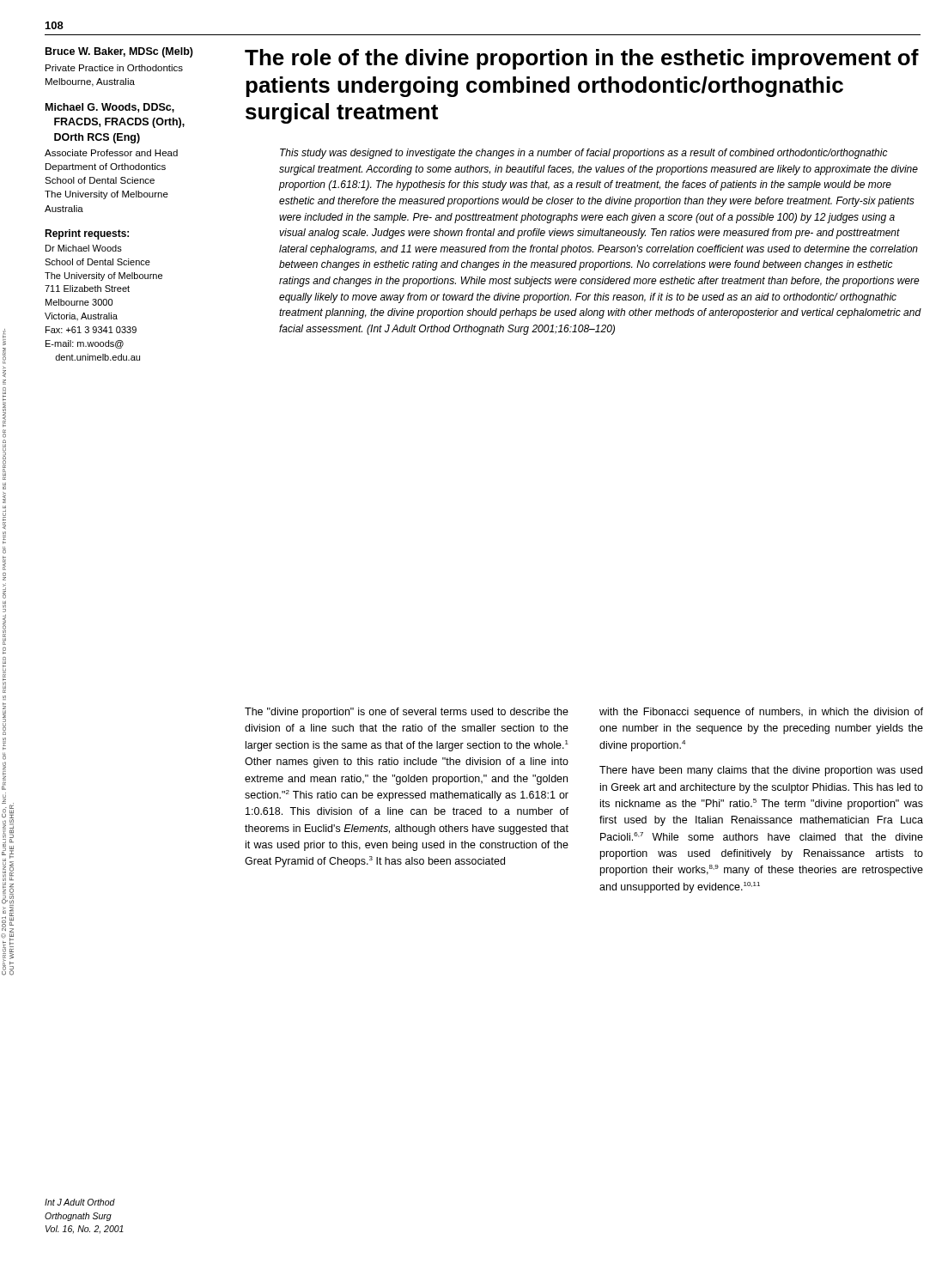Select the title
Screen dimensions: 1288x948
pyautogui.click(x=582, y=85)
